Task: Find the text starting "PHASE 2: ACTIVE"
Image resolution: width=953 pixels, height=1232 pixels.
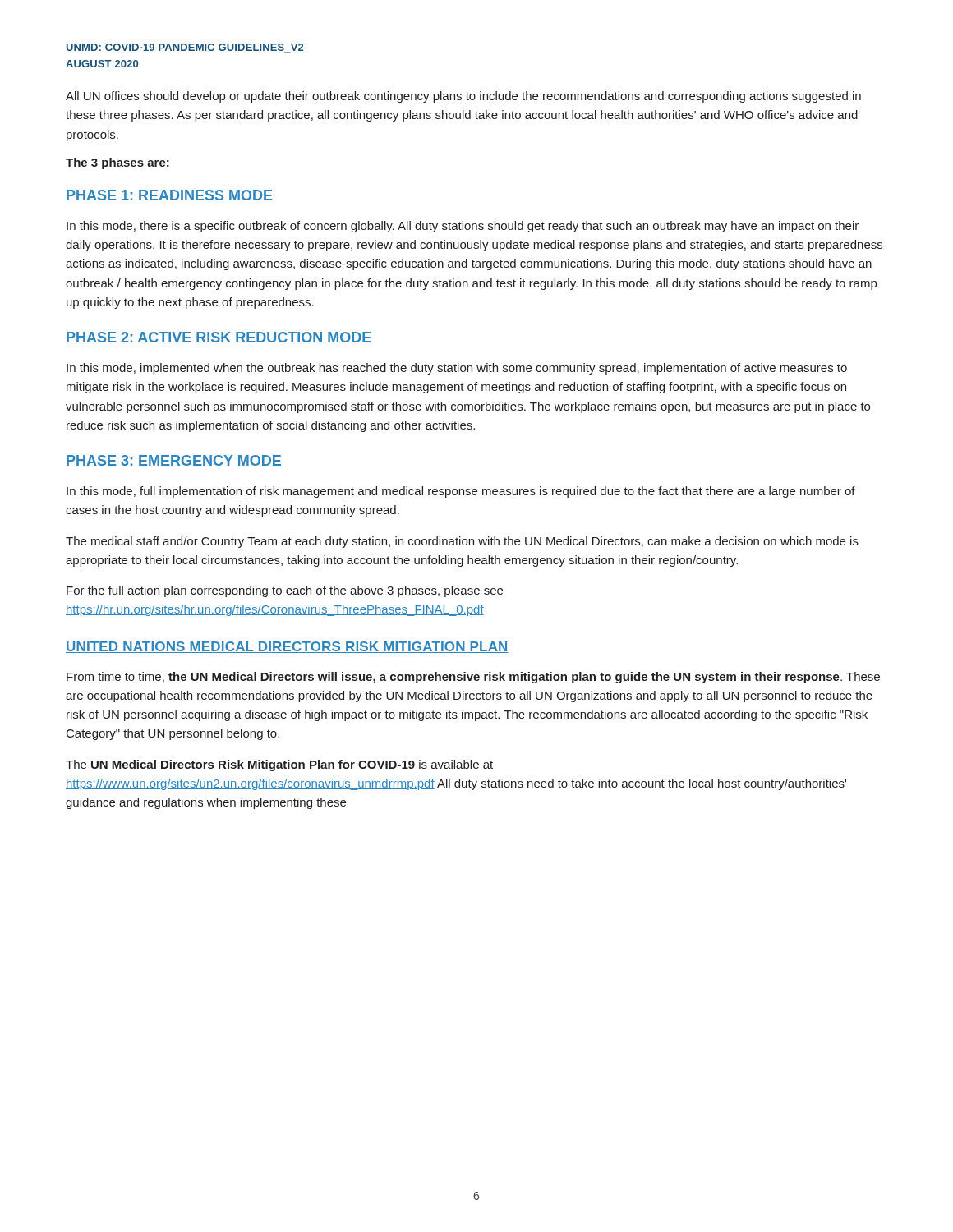Action: [x=219, y=338]
